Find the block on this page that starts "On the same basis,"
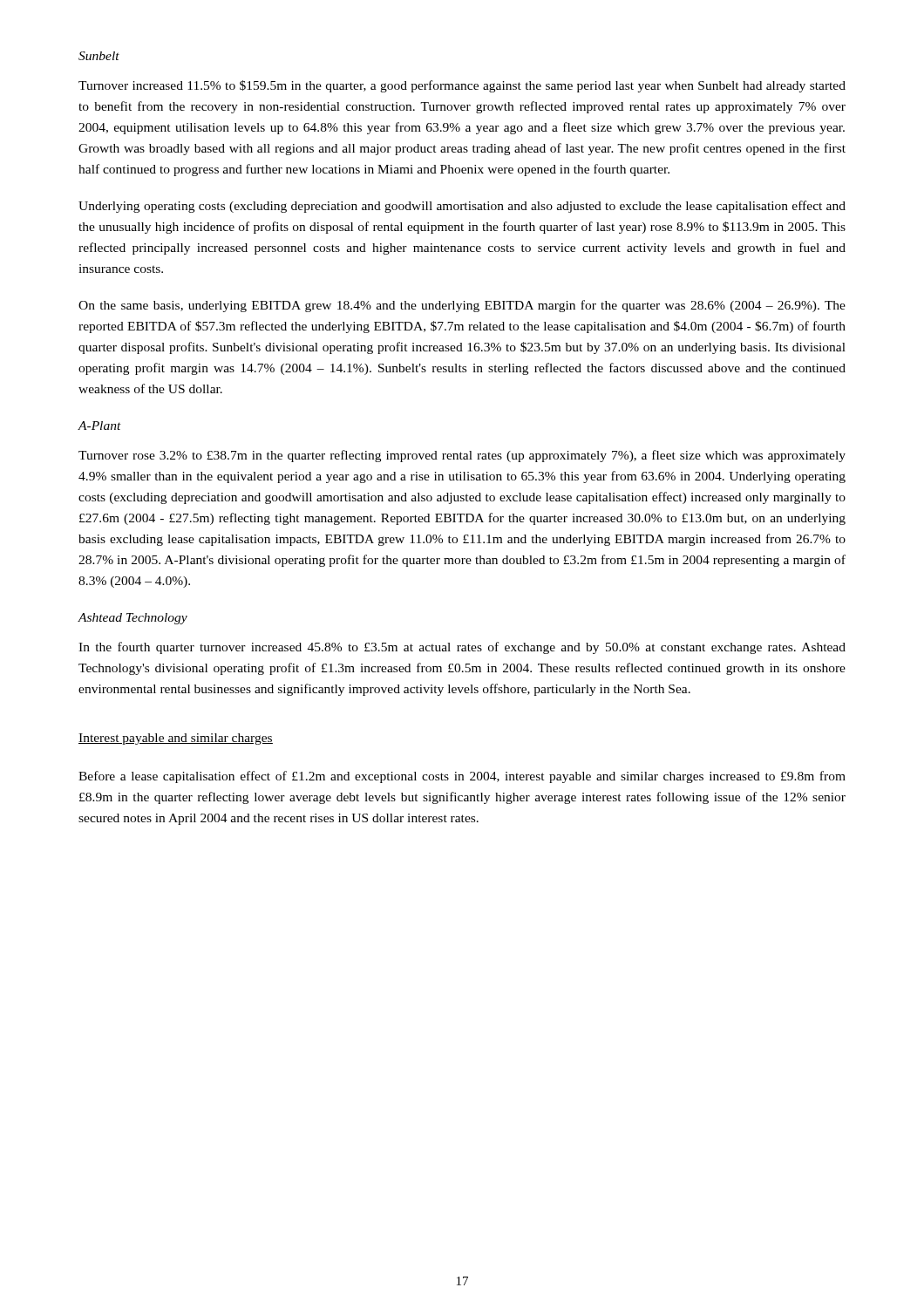 [x=462, y=347]
